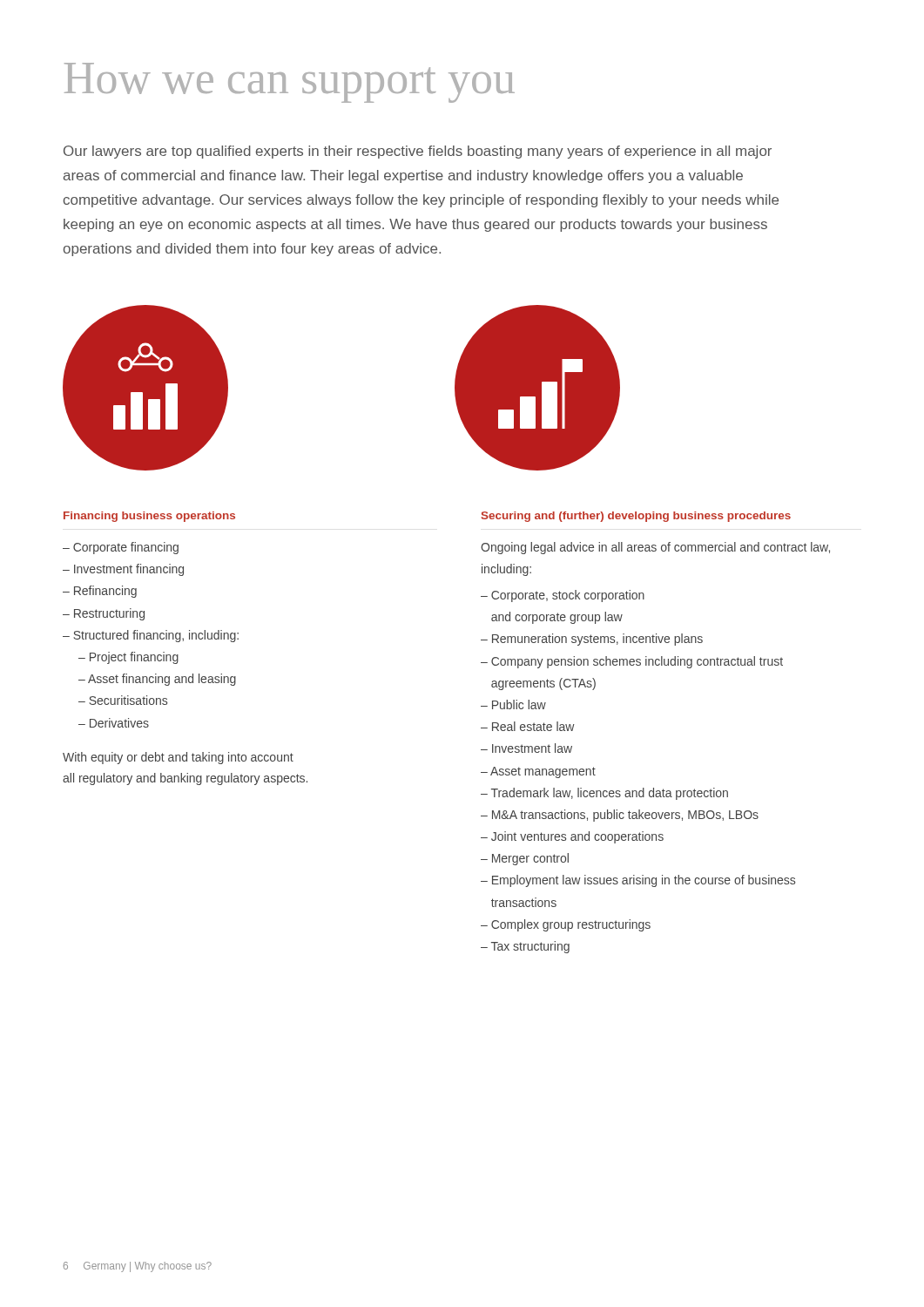Select the list item with the text "– Asset management"
The image size is (924, 1307).
tap(538, 772)
